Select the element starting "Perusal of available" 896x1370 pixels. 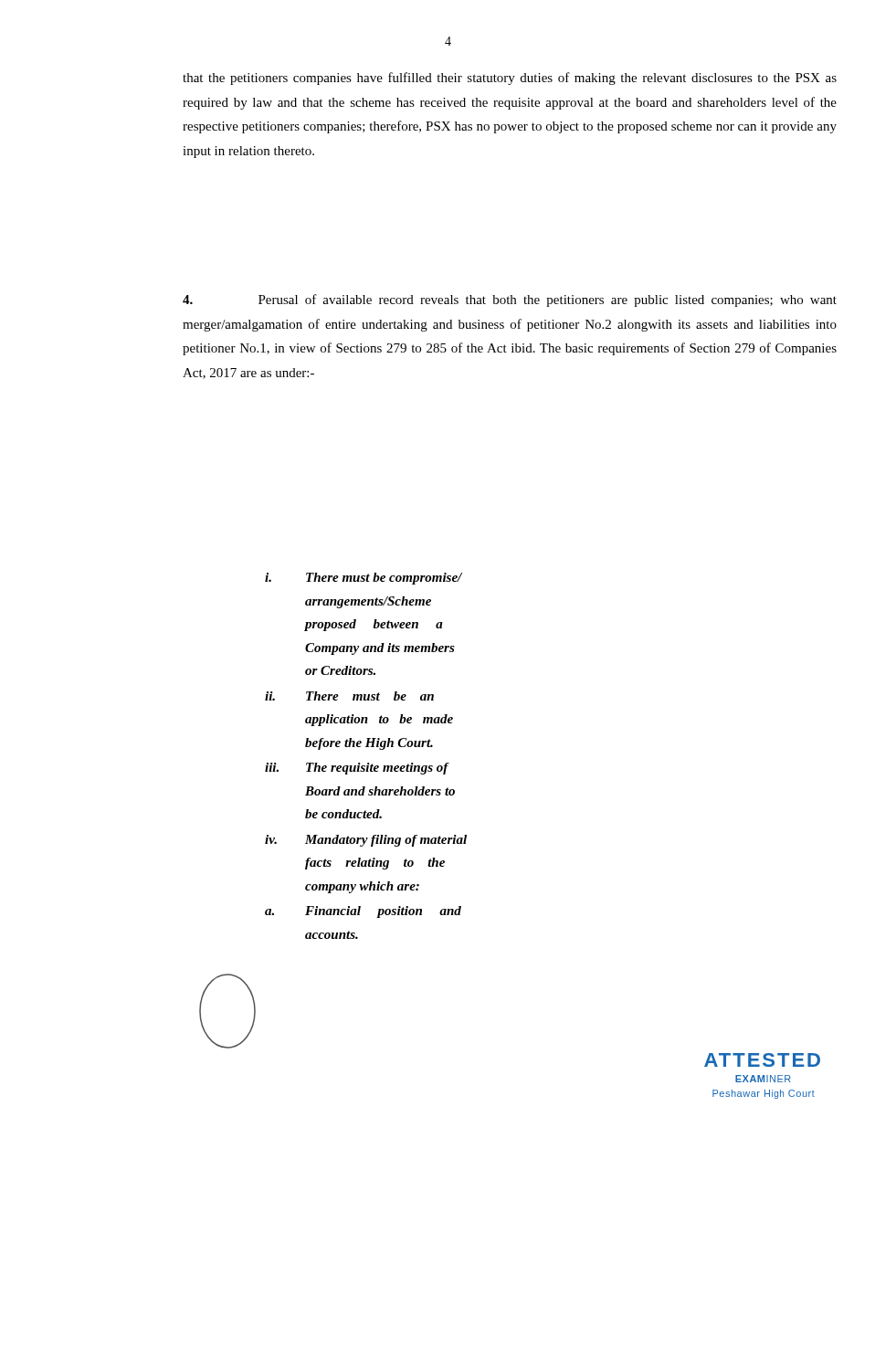[510, 336]
